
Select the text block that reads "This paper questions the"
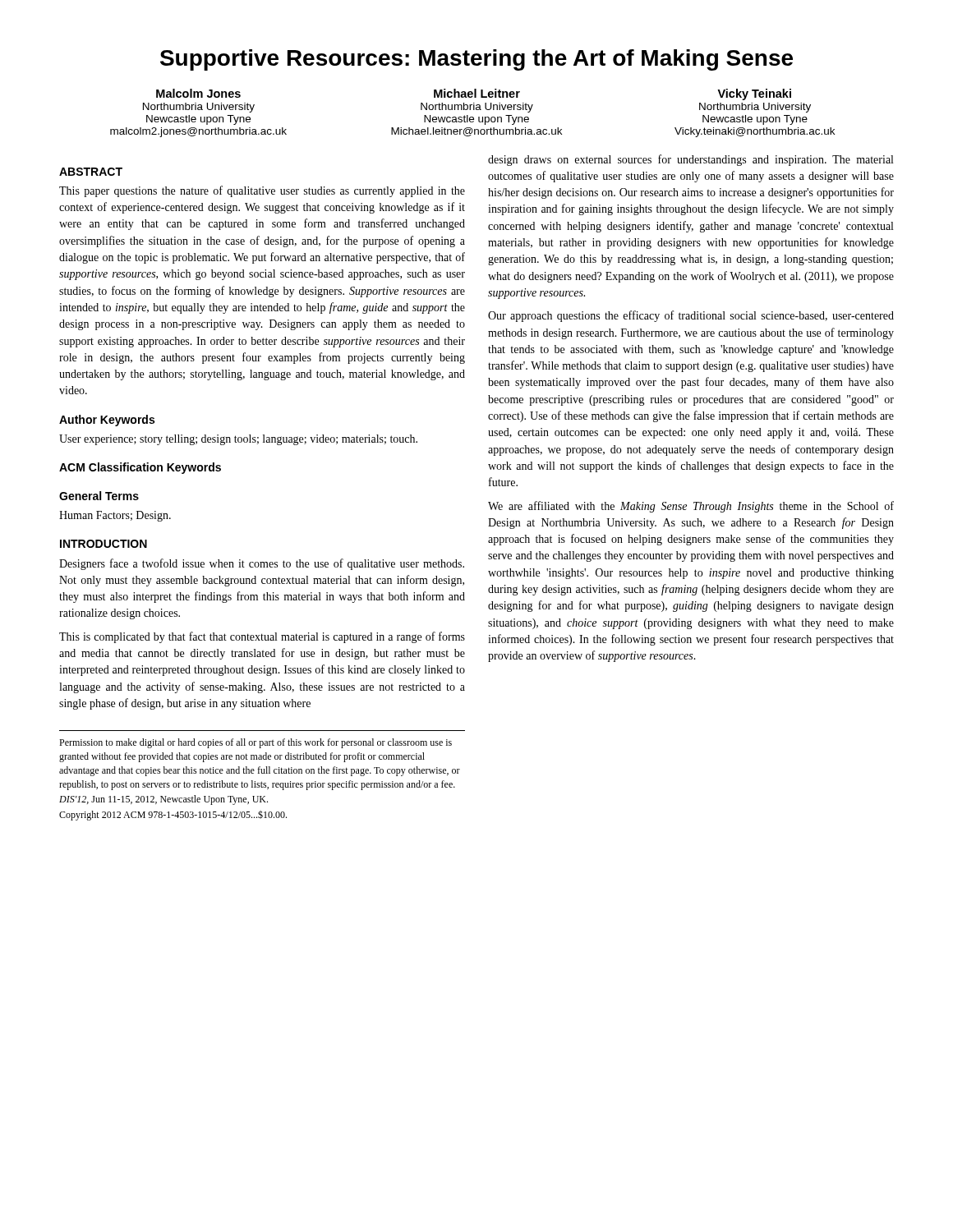point(262,291)
